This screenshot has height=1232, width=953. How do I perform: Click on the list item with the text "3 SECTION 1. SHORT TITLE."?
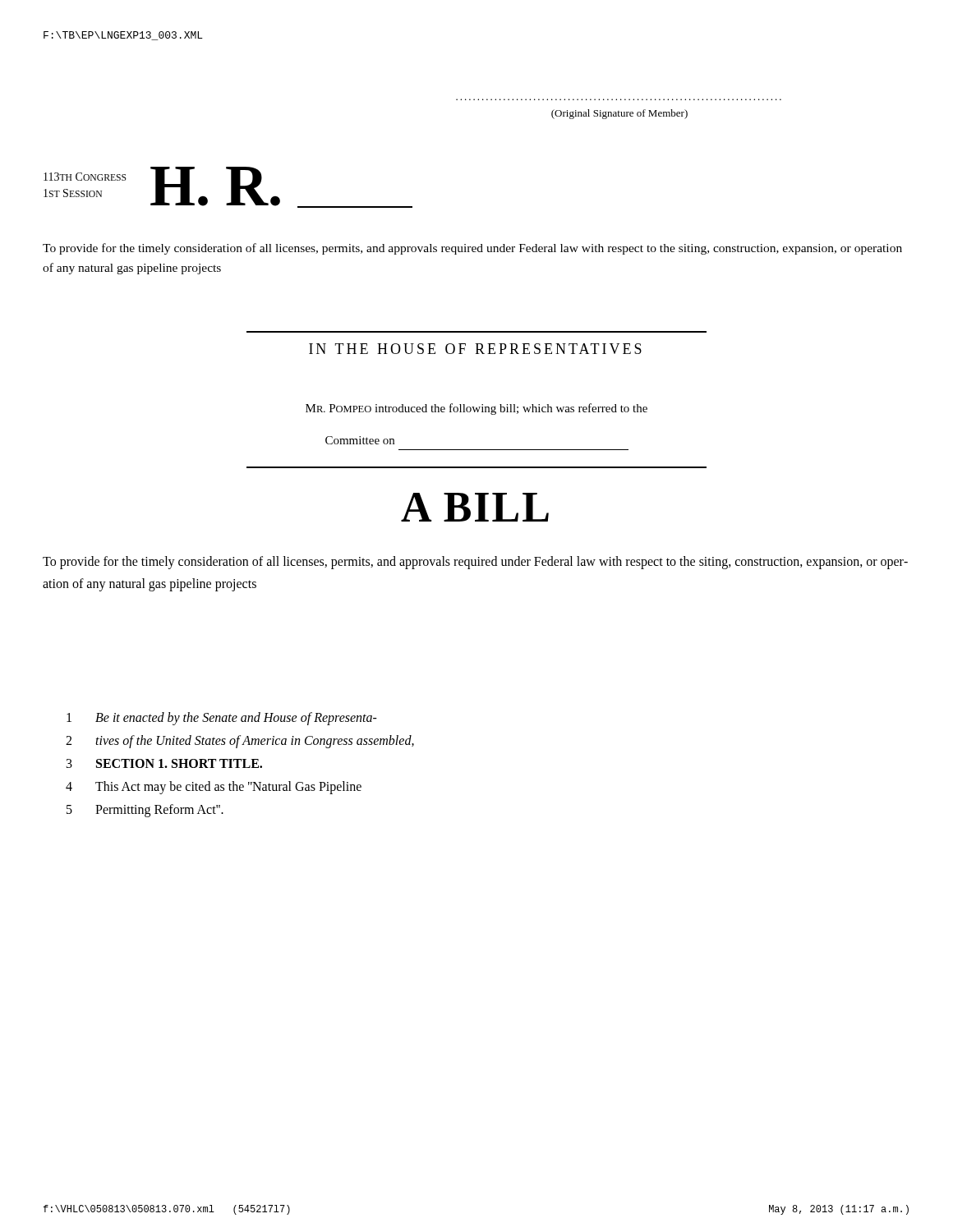click(164, 763)
